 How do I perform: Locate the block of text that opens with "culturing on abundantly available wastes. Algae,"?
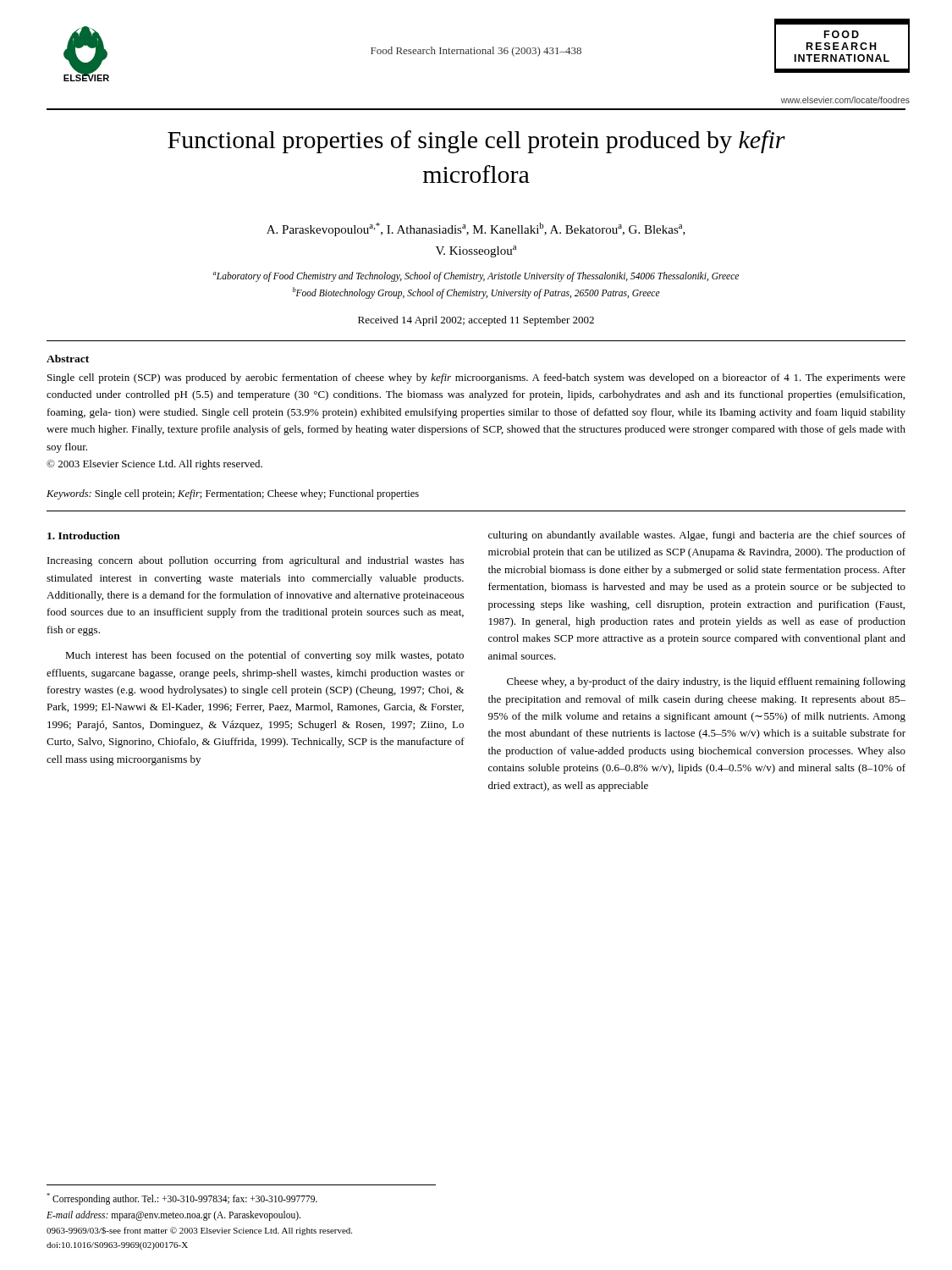(697, 536)
